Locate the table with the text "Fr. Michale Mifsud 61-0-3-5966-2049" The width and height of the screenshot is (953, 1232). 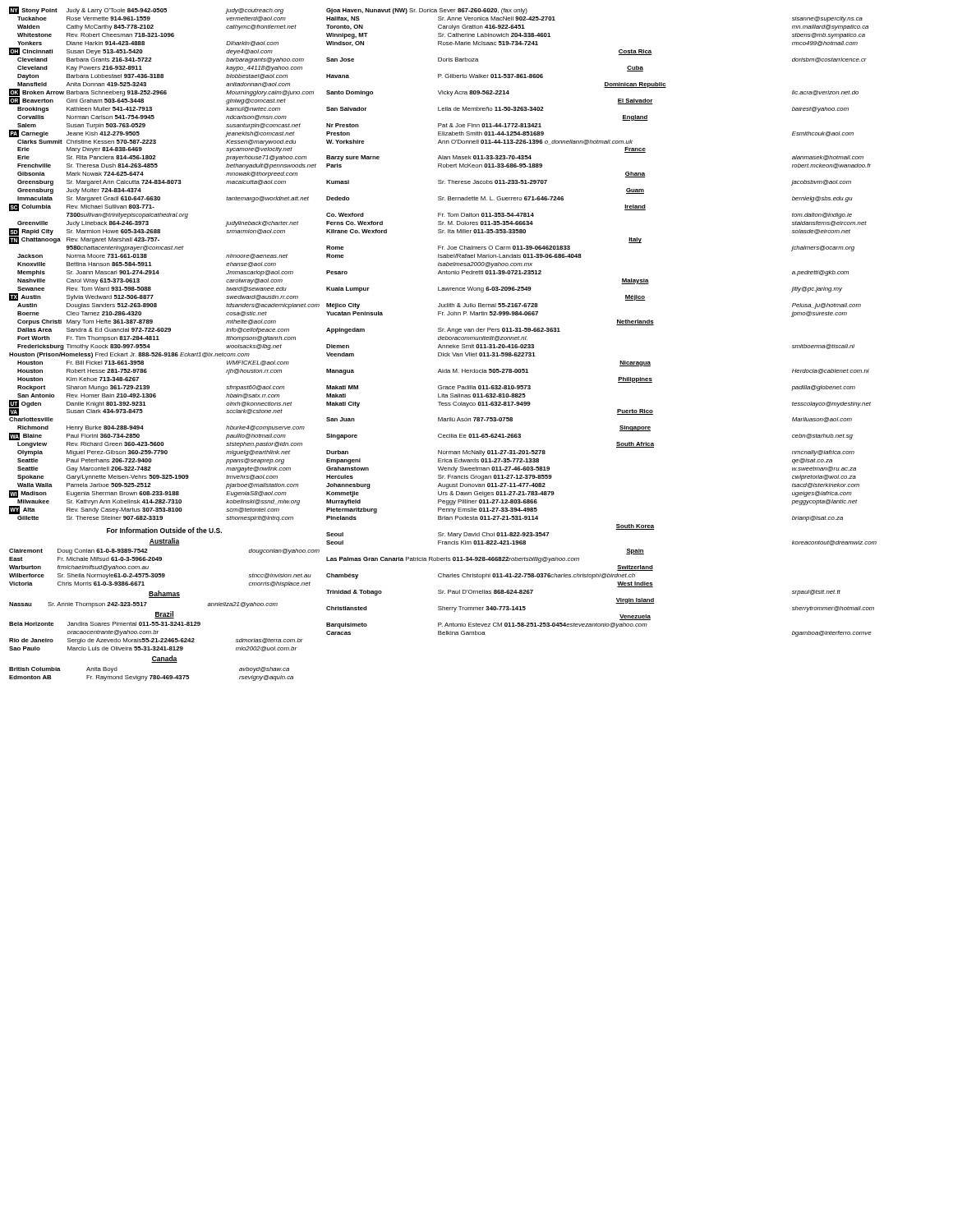(164, 568)
